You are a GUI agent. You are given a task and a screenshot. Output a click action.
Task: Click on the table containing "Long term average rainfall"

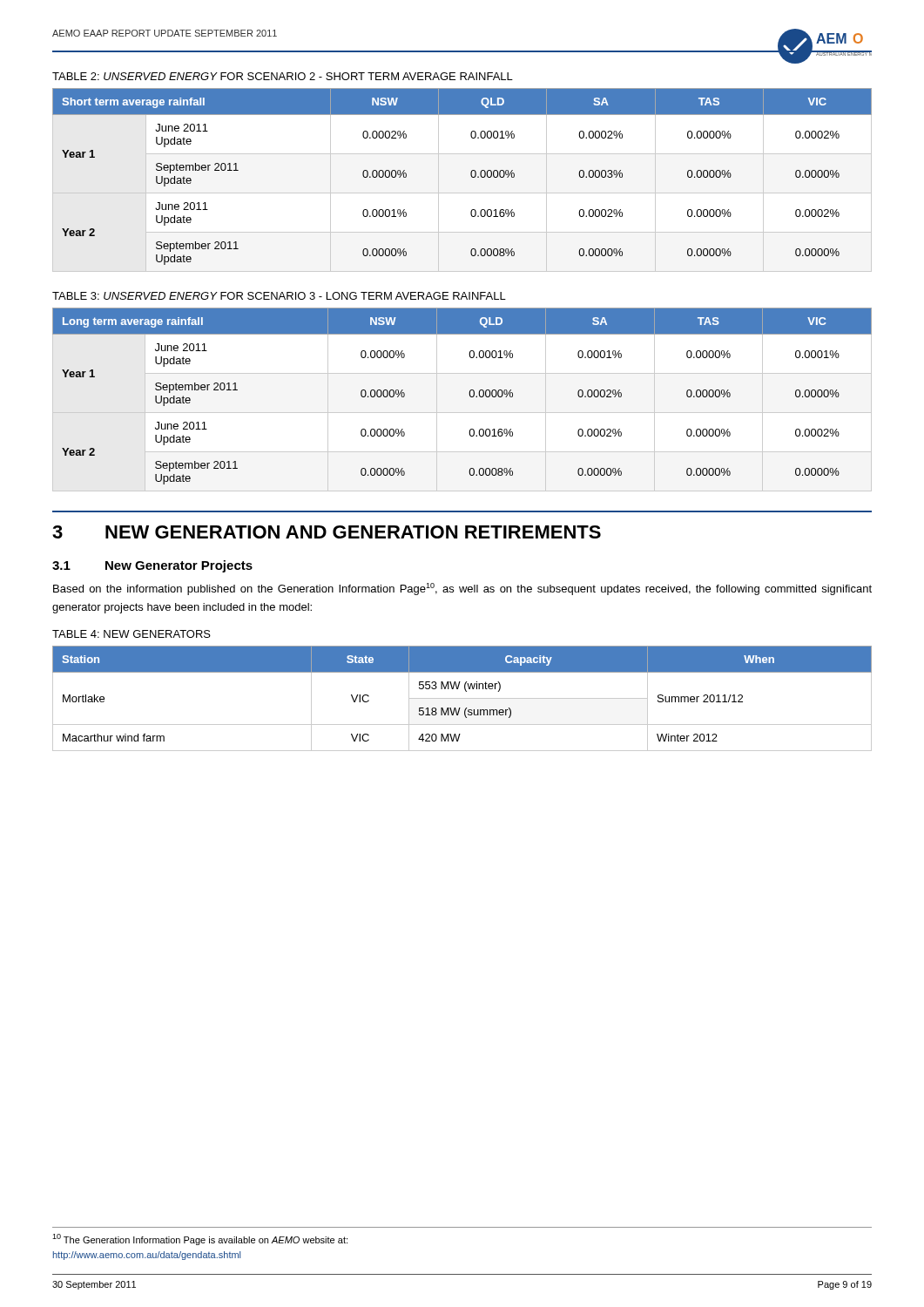[462, 399]
